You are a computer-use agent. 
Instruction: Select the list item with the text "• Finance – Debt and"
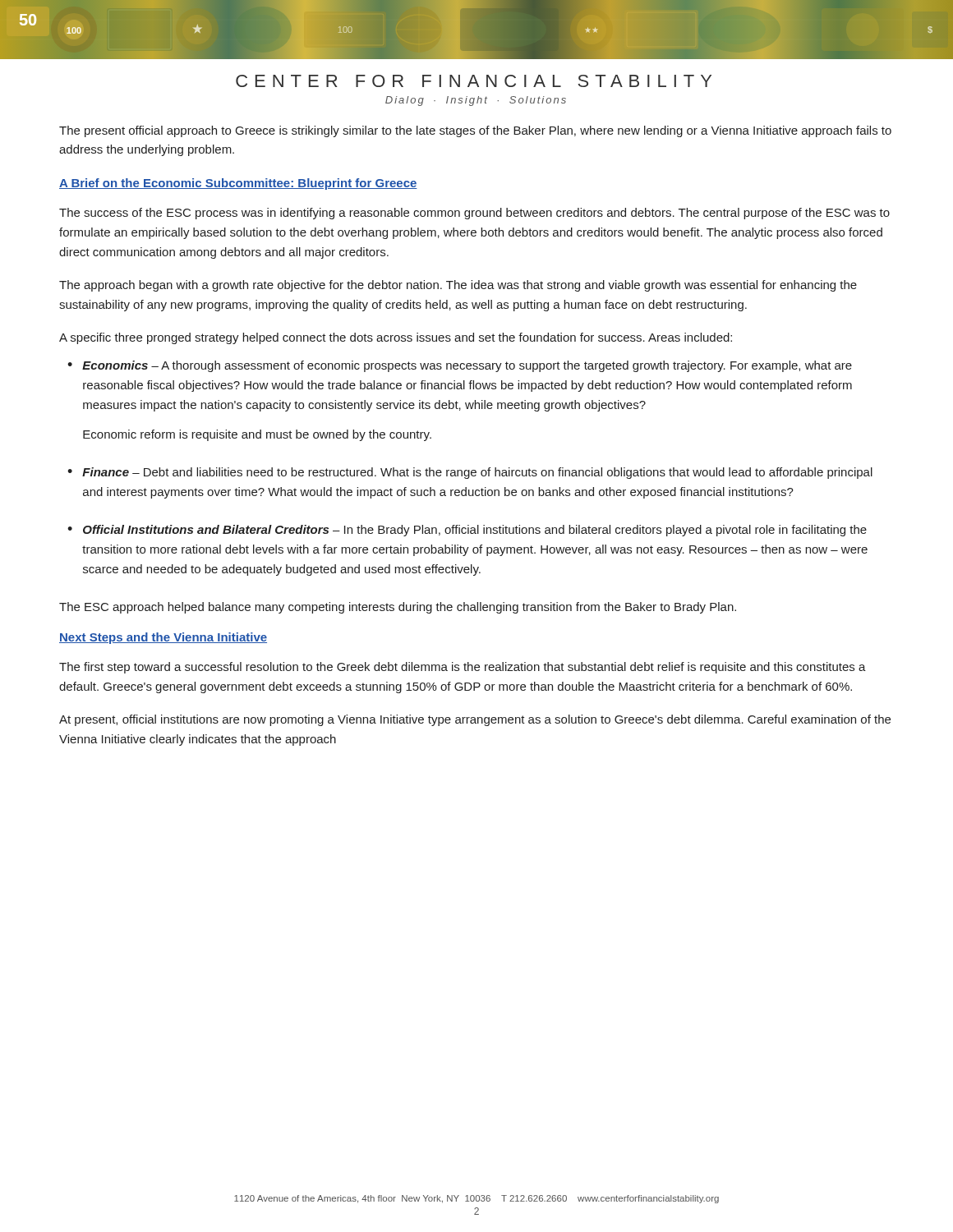481,482
